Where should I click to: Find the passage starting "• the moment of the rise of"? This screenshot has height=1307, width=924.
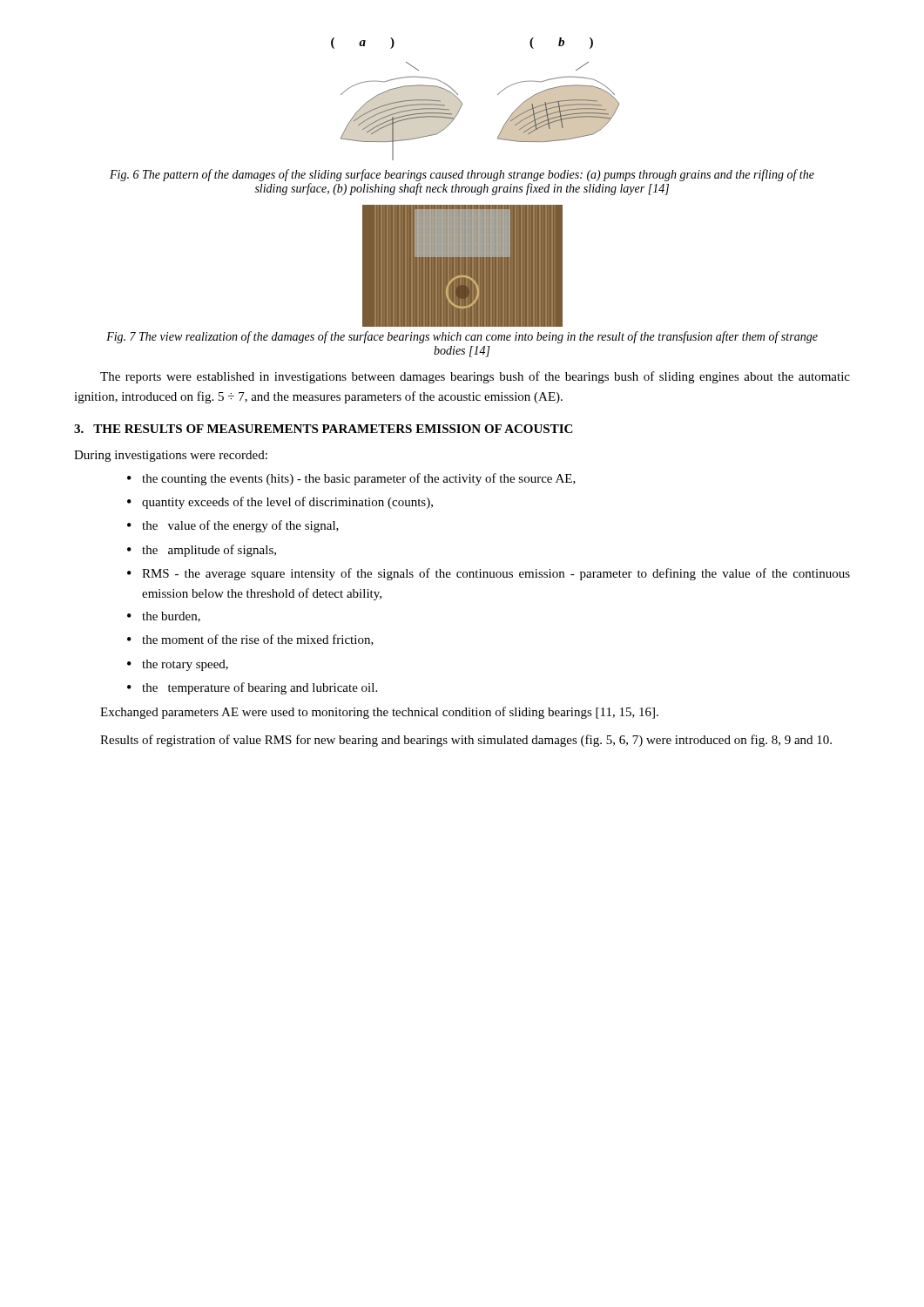click(250, 640)
